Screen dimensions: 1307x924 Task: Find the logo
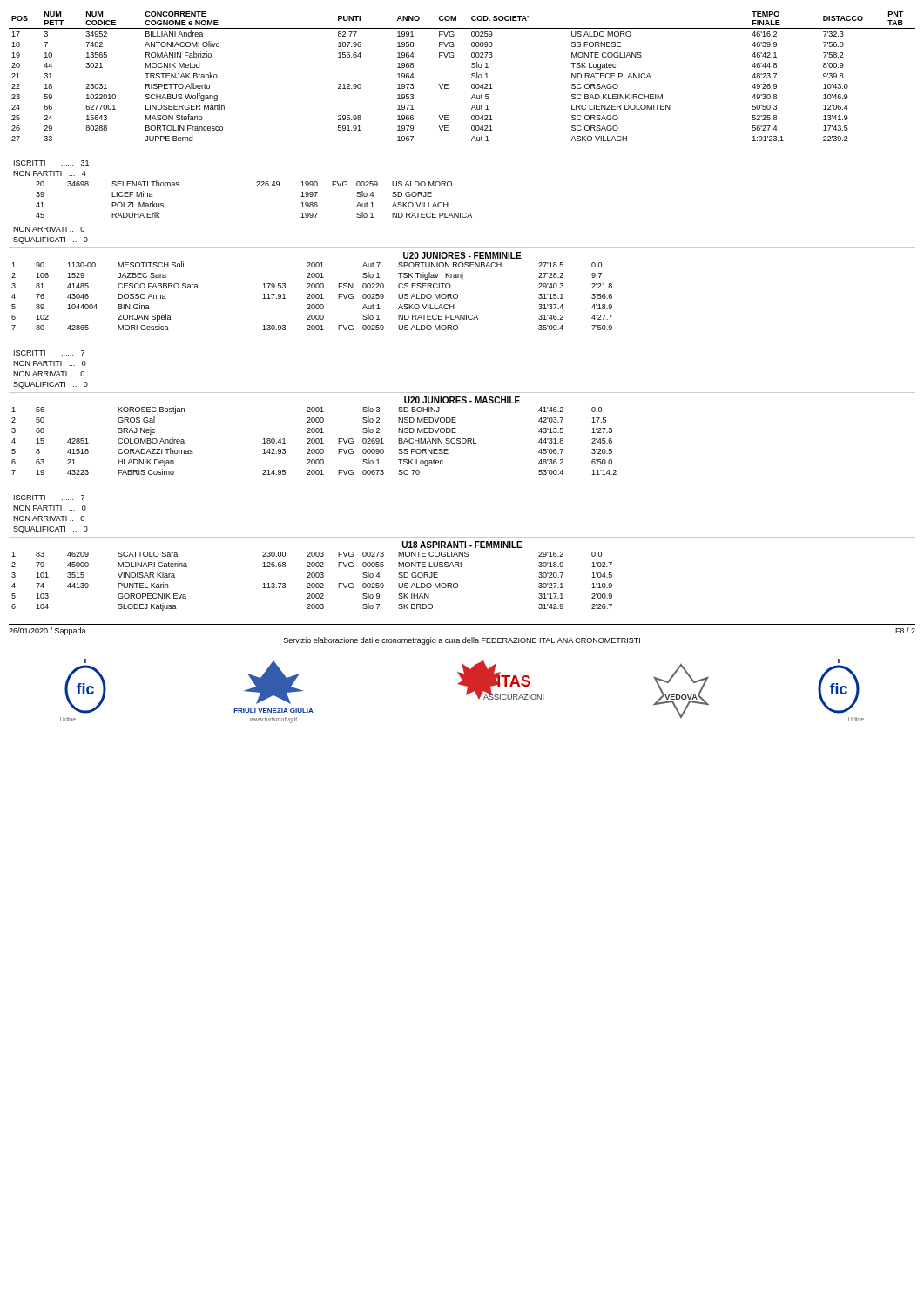tap(462, 691)
